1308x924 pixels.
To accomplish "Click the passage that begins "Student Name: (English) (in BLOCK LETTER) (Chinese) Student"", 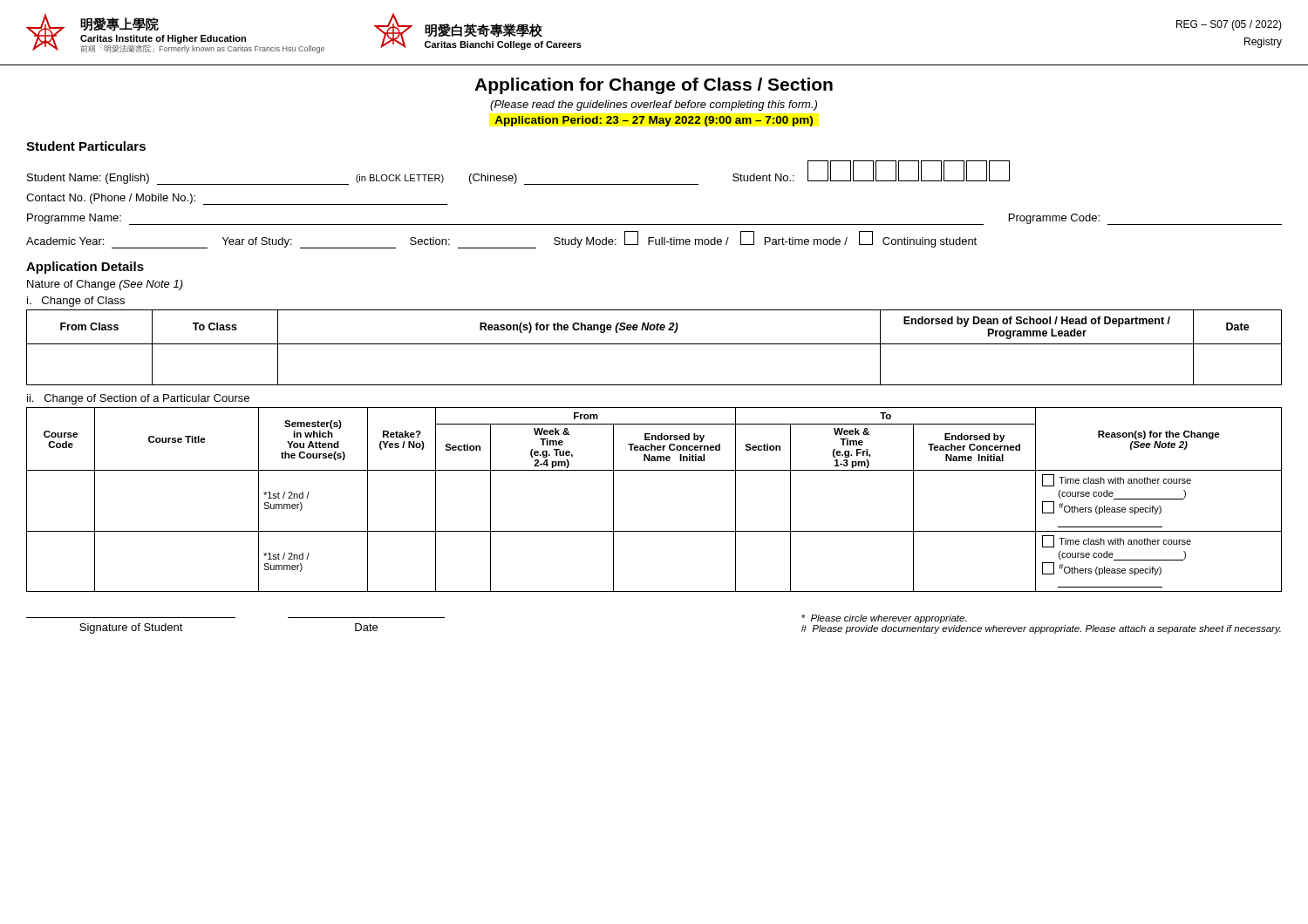I will tap(518, 173).
